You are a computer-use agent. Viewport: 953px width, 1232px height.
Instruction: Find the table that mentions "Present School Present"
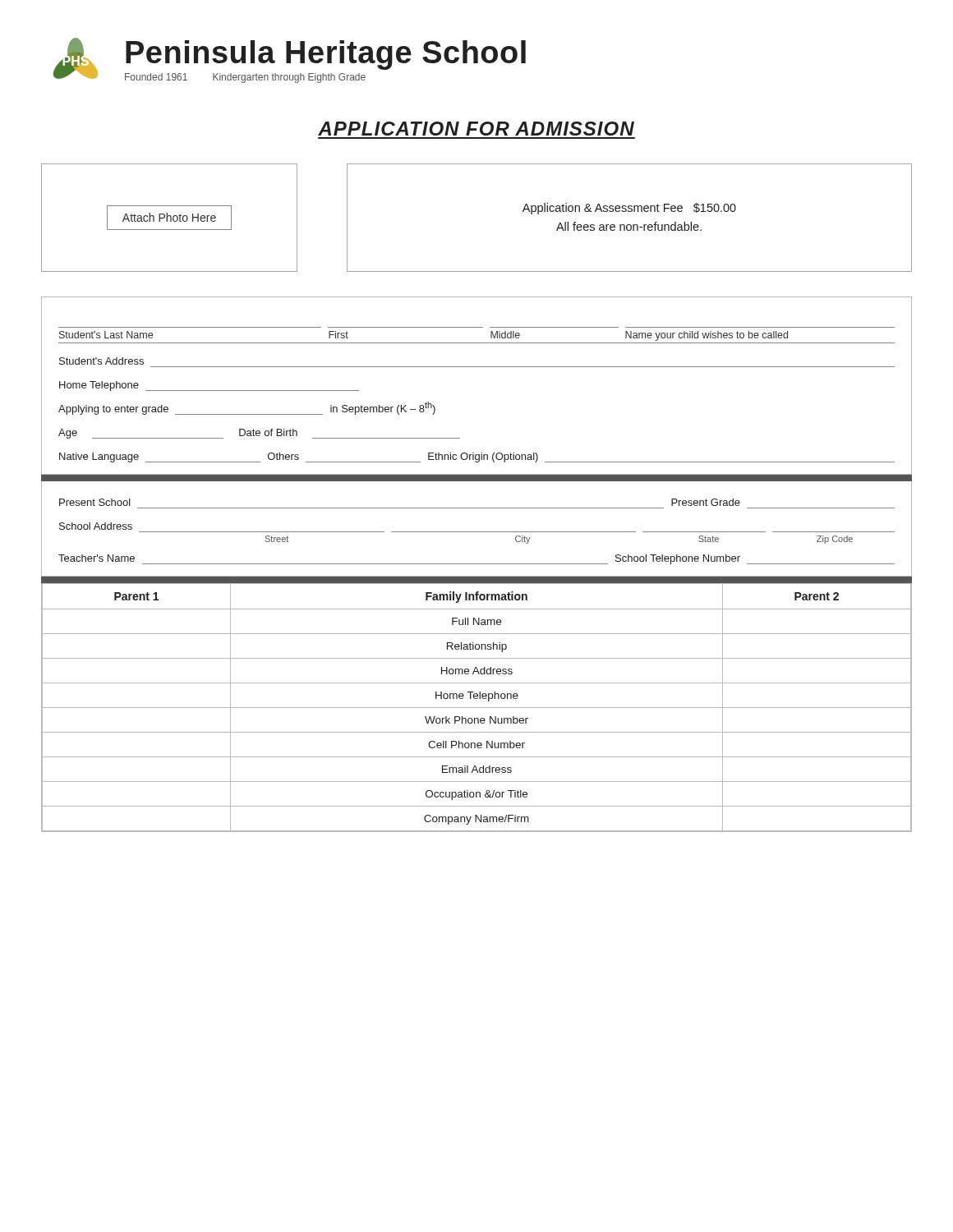tap(476, 529)
